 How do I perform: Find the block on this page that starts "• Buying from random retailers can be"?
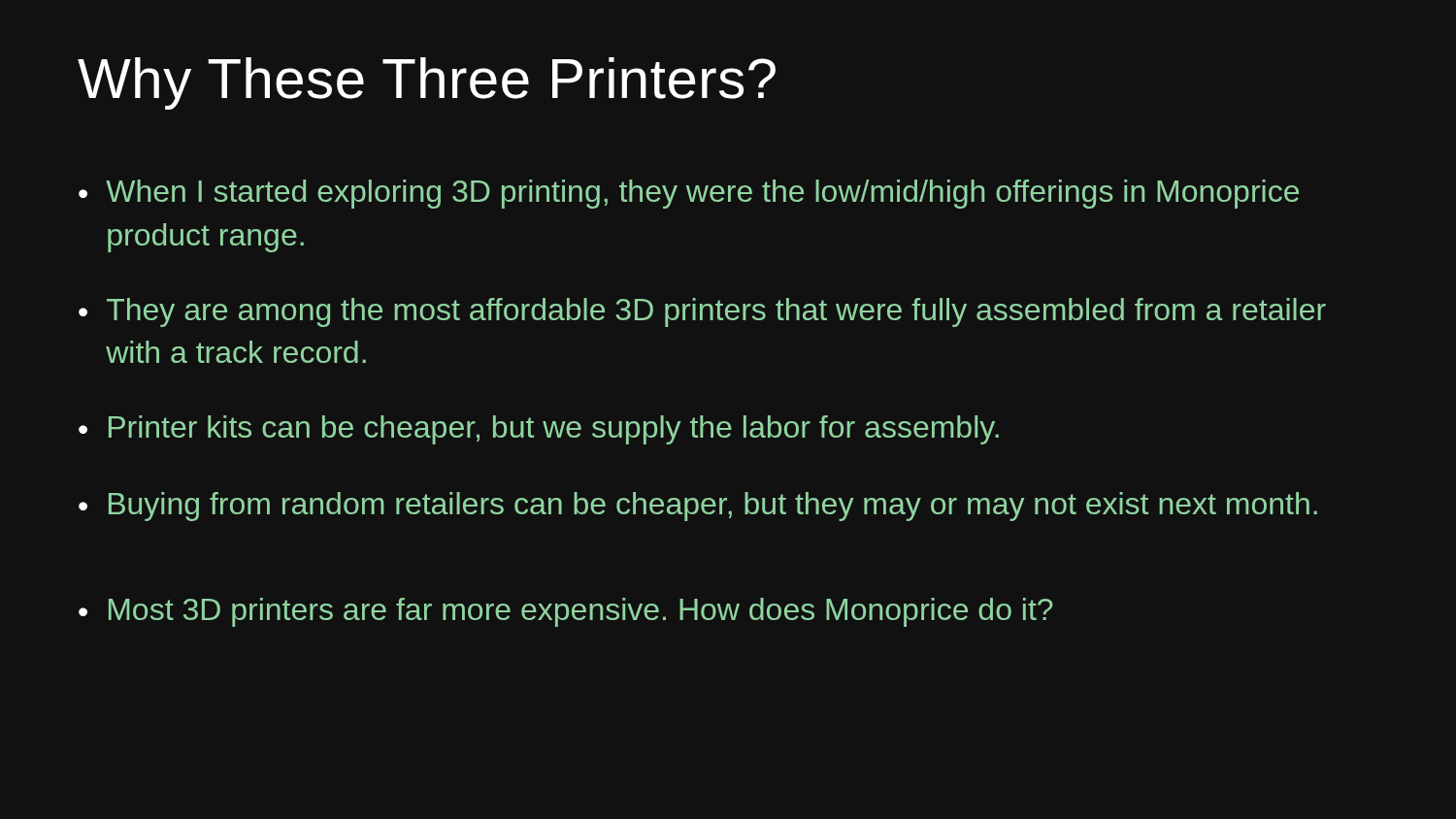(x=699, y=505)
